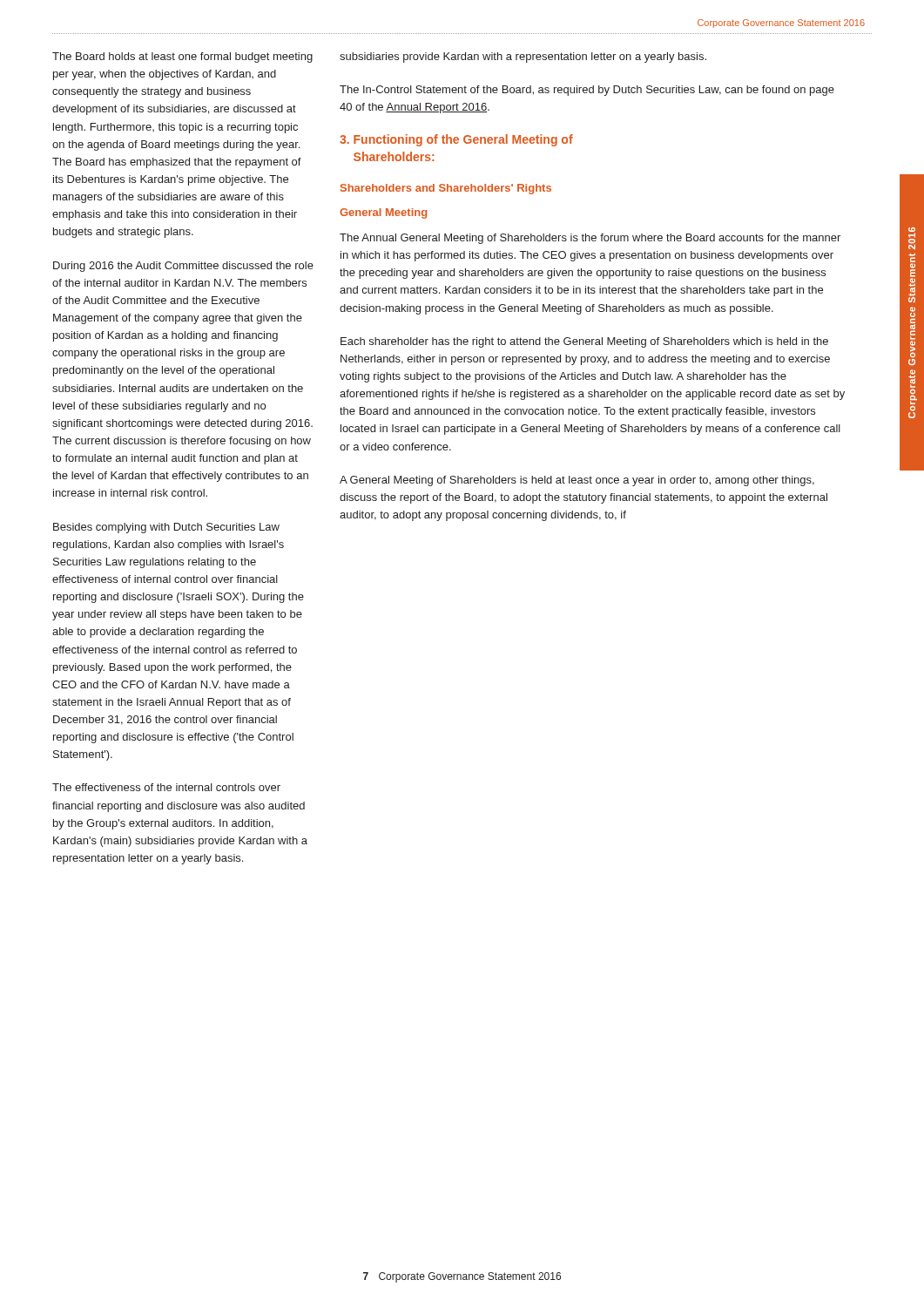
Task: Locate the text starting "3. Functioning of the"
Action: pos(456,148)
